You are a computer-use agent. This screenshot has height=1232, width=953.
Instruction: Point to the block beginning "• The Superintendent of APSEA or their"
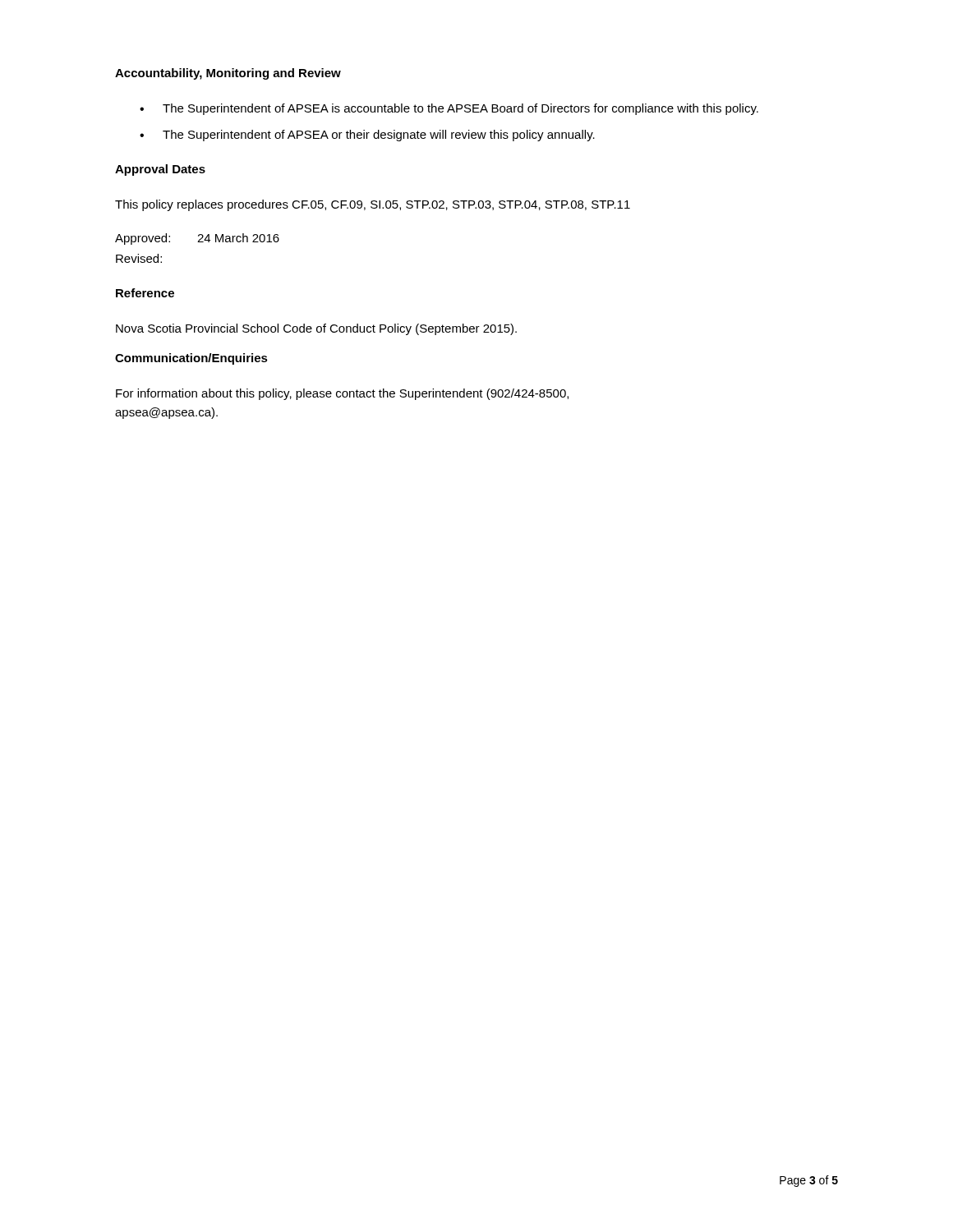[x=368, y=136]
